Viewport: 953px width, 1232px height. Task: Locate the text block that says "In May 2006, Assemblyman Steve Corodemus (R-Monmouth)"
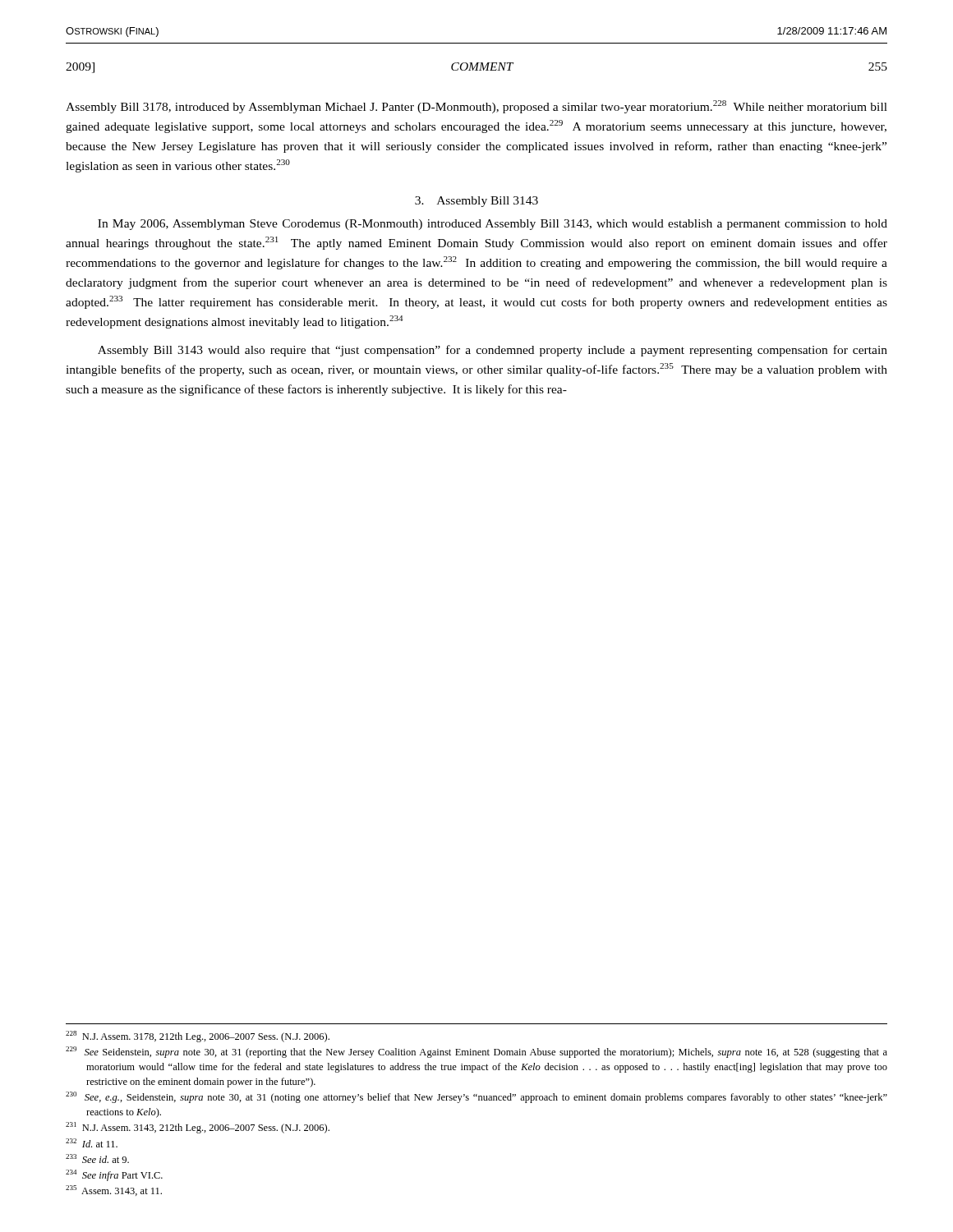[x=476, y=272]
